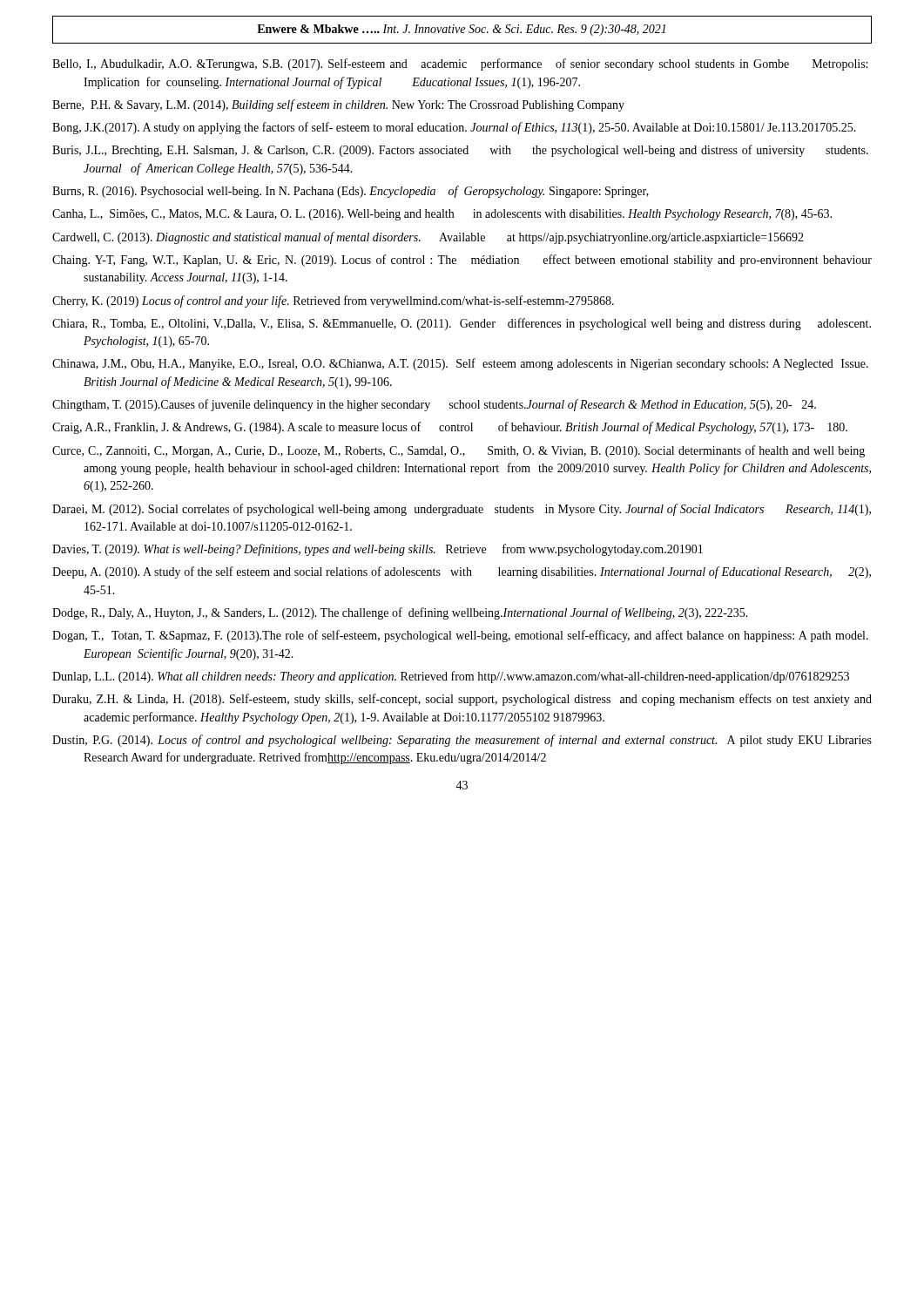This screenshot has height=1307, width=924.
Task: Click on the list item with the text "Chinawa, J.M., Obu, H.A., Manyike, E.O.,"
Action: (x=462, y=373)
